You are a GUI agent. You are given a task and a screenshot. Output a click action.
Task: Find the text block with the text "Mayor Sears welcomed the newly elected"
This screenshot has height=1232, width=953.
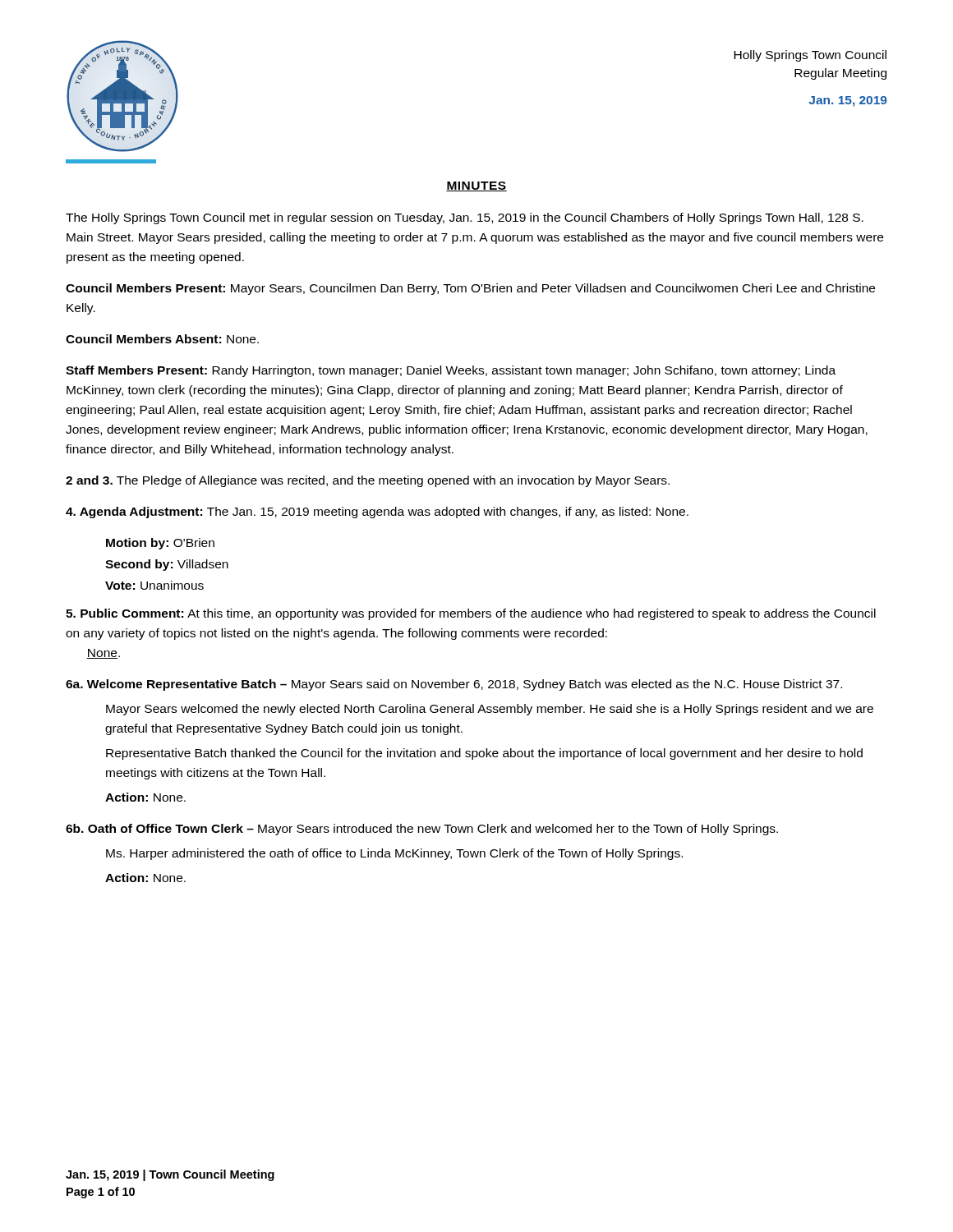point(489,719)
